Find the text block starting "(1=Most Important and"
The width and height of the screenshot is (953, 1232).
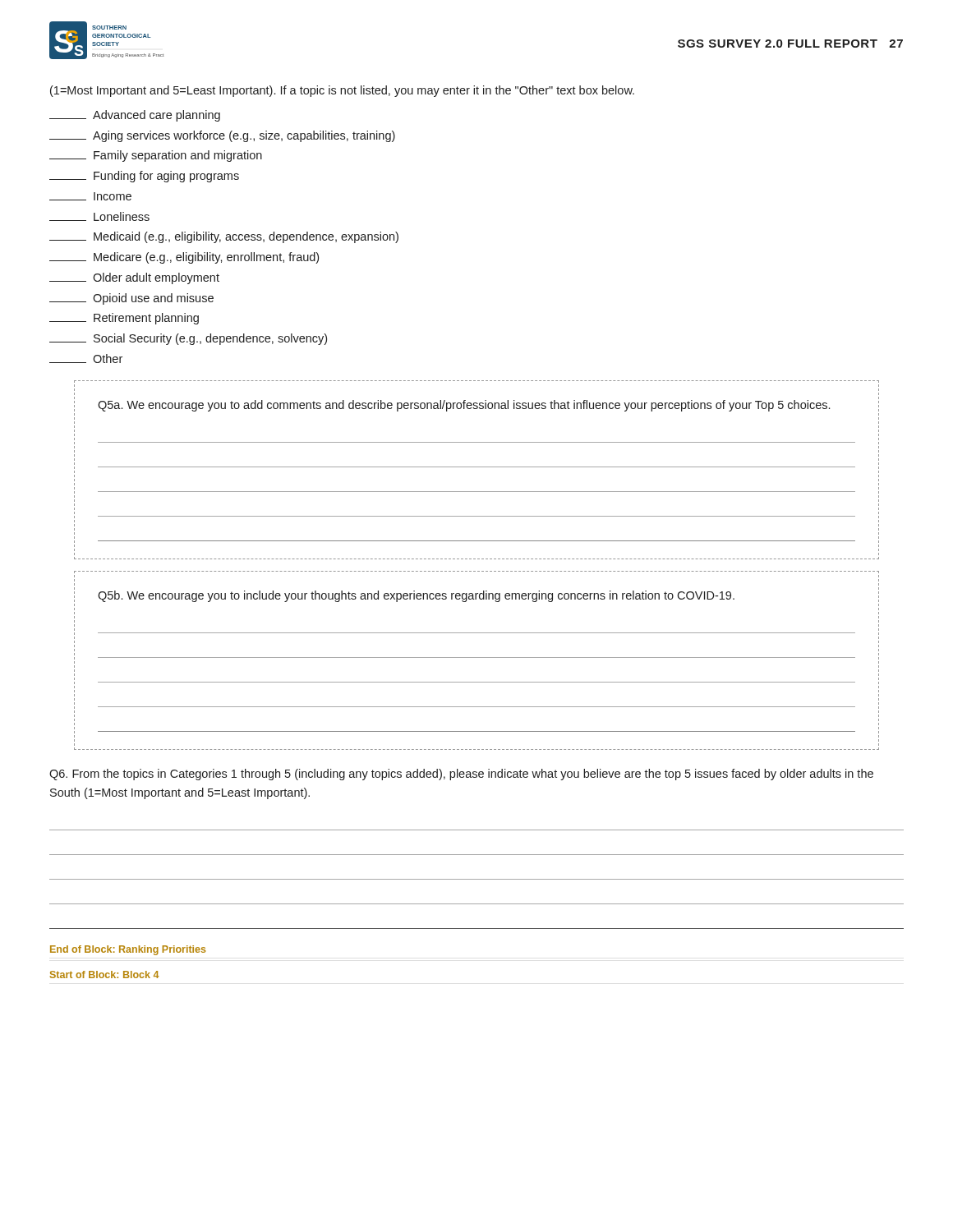(x=342, y=90)
